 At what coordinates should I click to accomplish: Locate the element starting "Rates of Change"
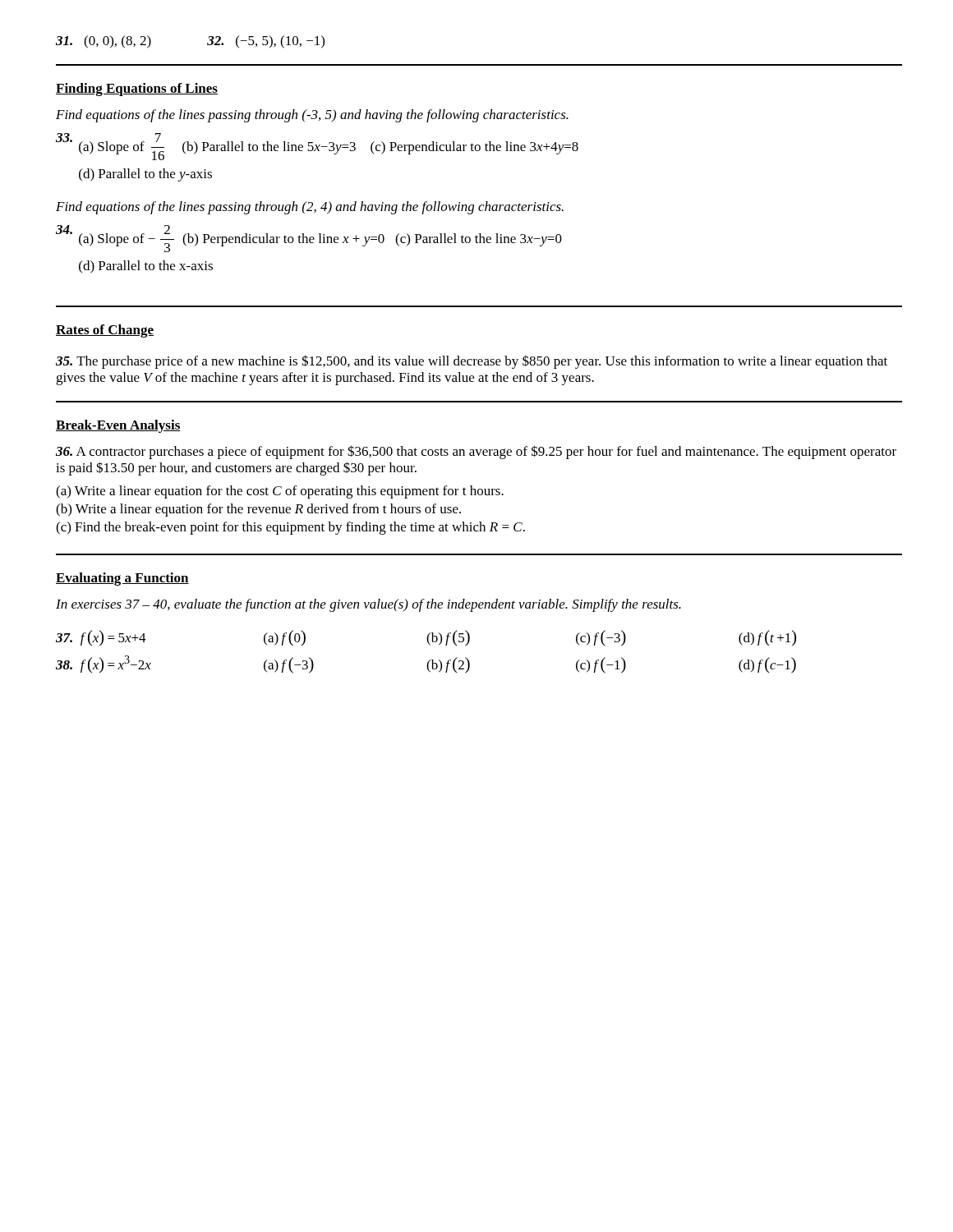tap(105, 330)
